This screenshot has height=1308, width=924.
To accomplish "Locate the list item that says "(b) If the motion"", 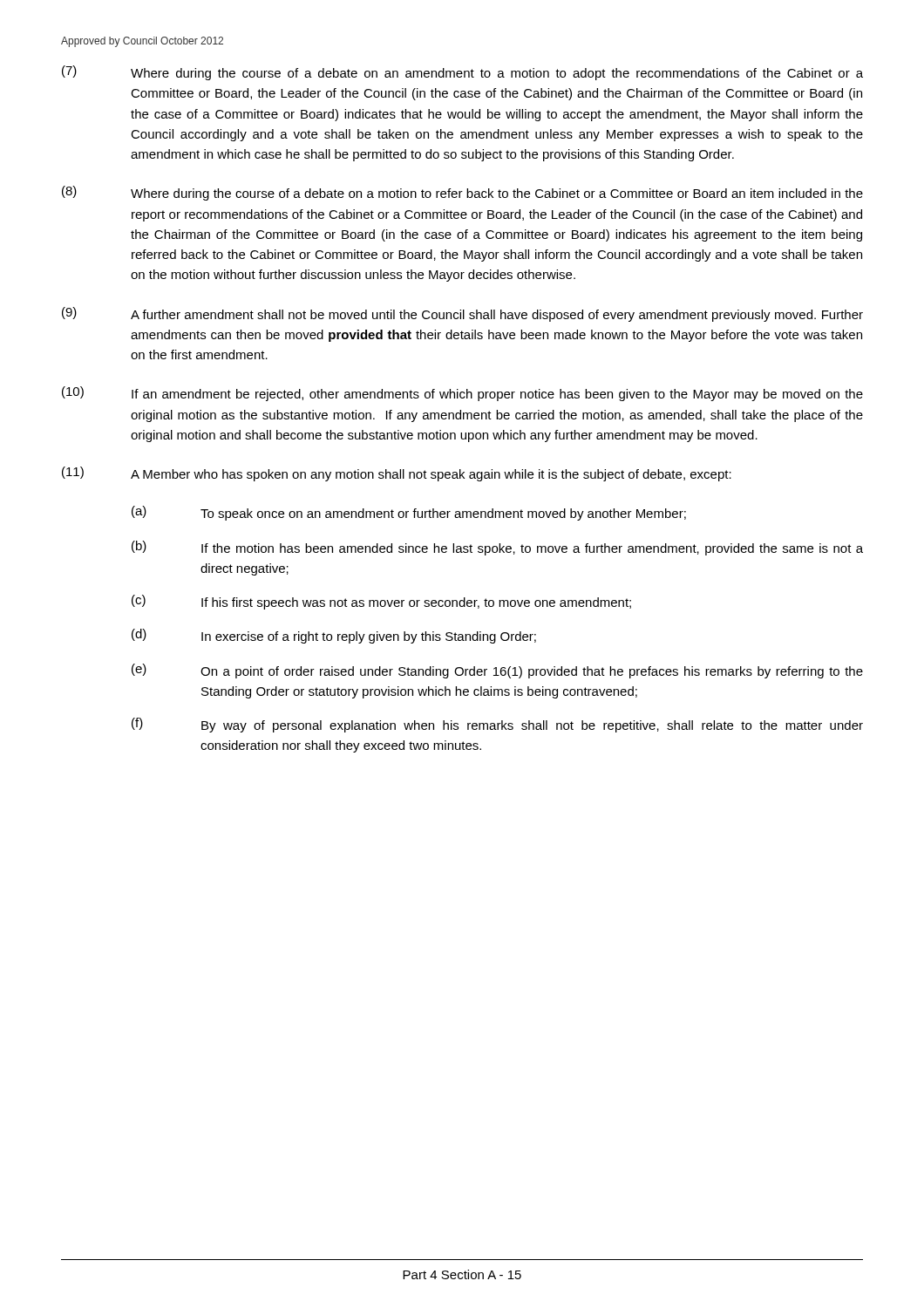I will [497, 558].
